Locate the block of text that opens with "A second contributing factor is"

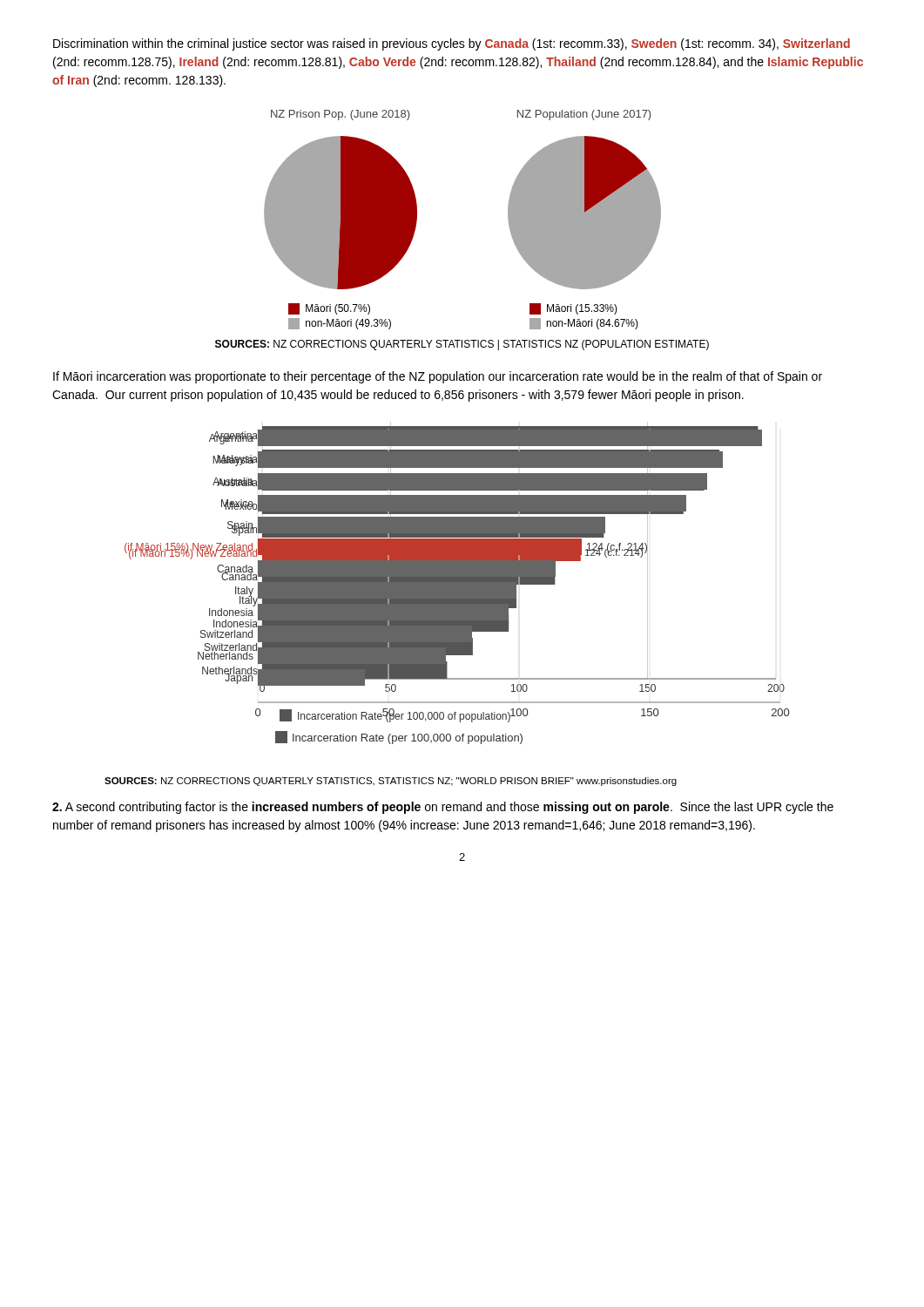(443, 816)
